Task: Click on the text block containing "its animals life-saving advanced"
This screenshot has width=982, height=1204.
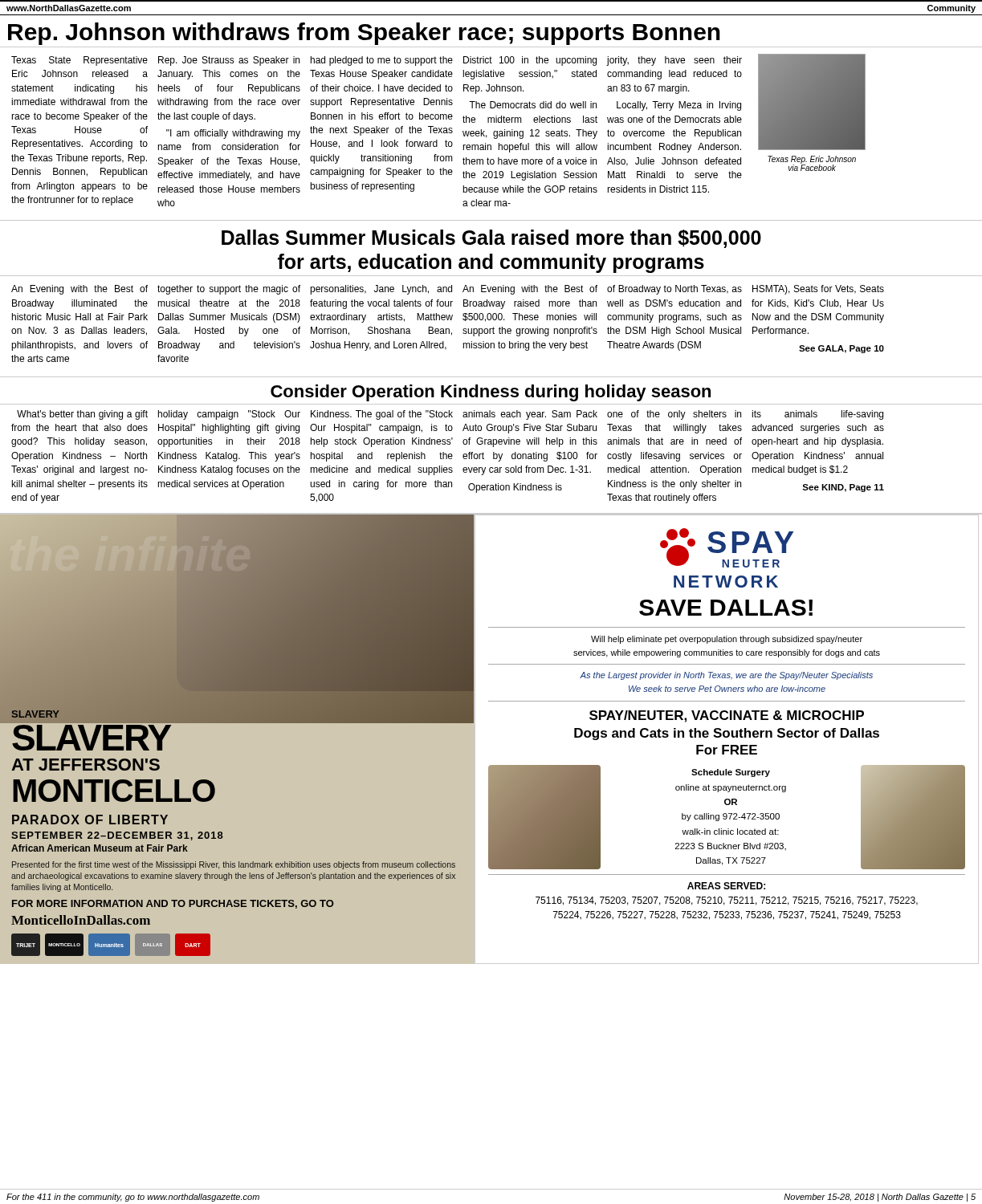Action: (x=818, y=451)
